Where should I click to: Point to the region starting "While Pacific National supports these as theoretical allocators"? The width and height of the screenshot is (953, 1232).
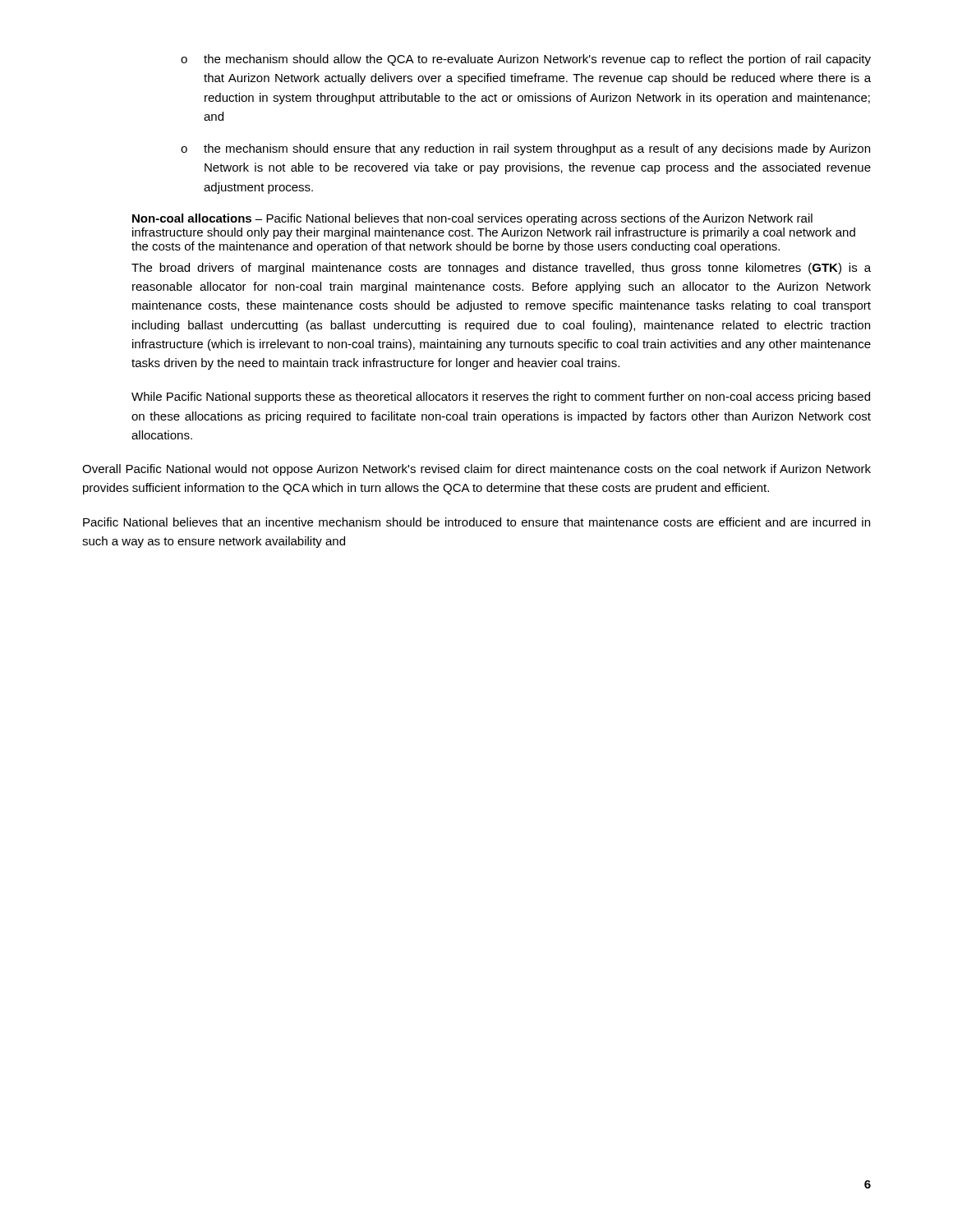click(501, 416)
